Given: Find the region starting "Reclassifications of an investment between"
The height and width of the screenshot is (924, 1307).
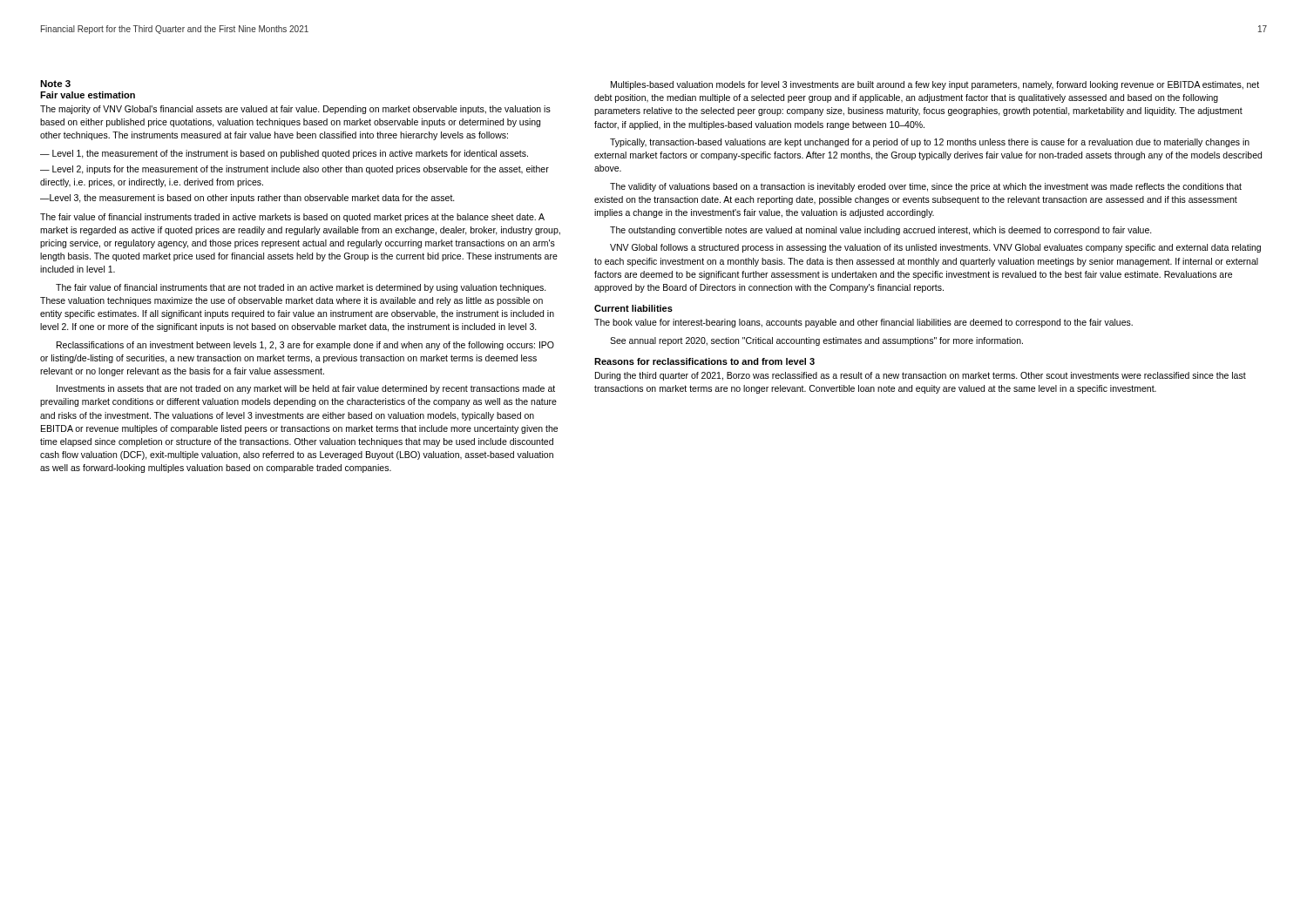Looking at the screenshot, I should tap(302, 358).
